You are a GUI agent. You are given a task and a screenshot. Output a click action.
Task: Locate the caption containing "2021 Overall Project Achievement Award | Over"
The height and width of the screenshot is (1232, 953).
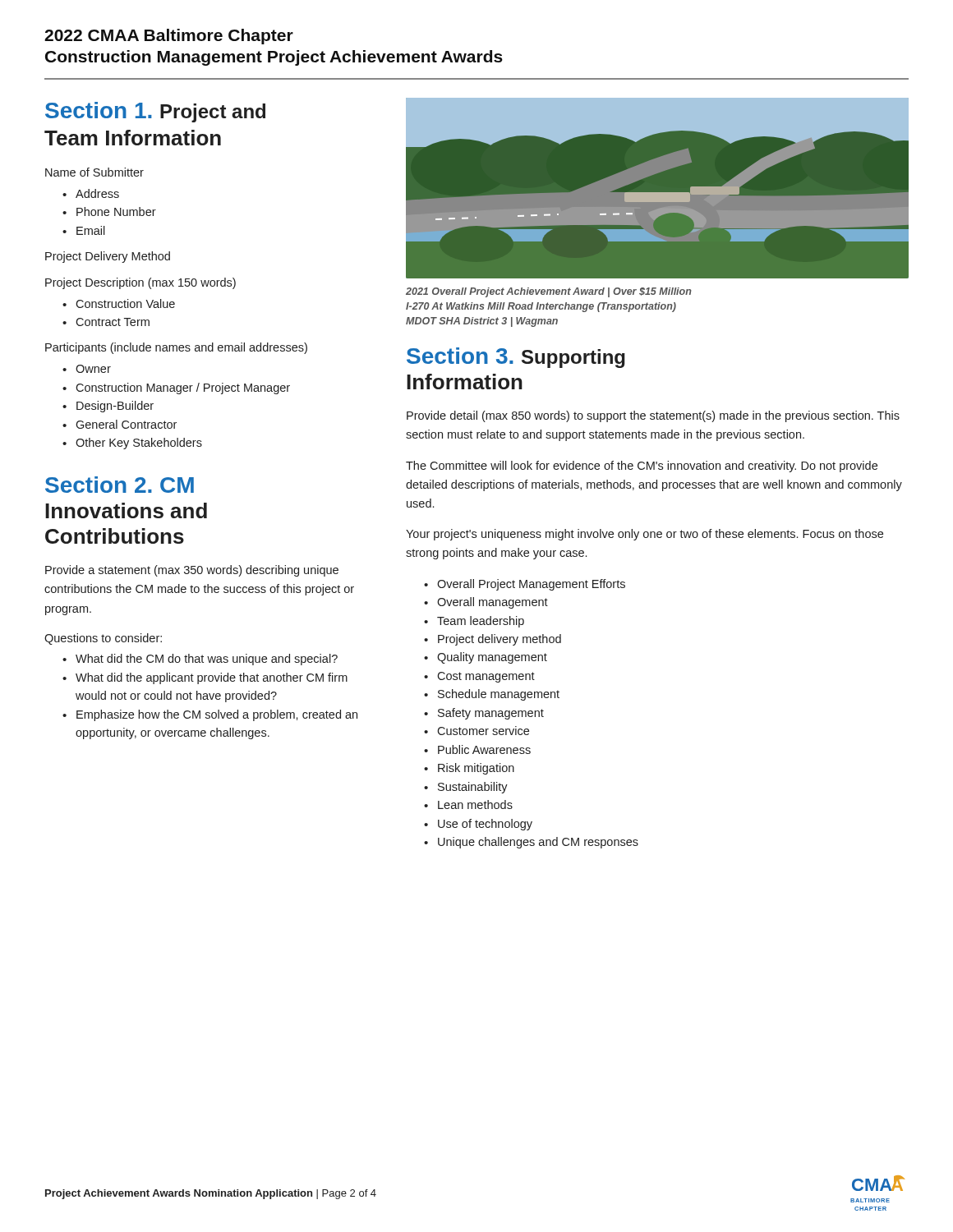549,306
